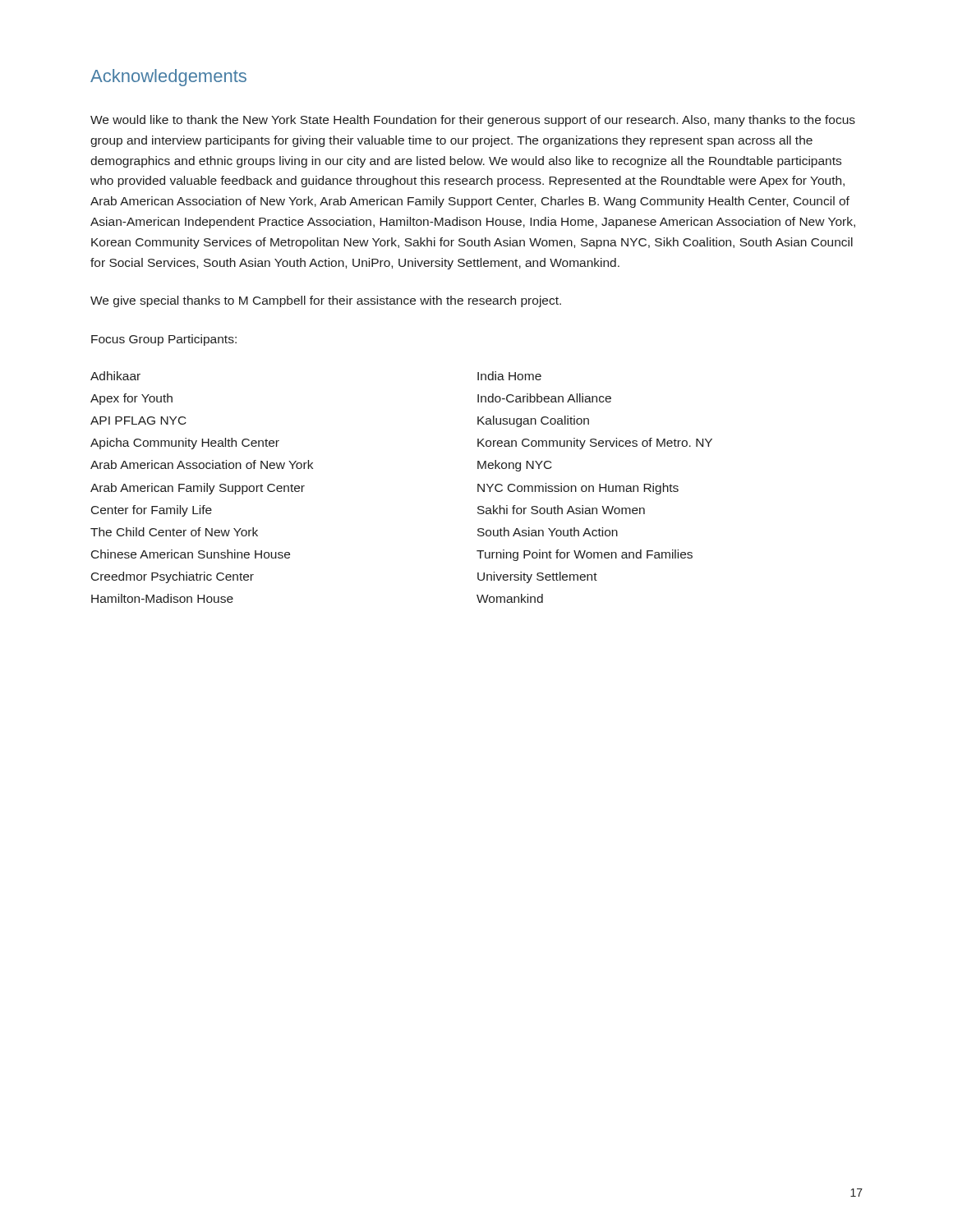The height and width of the screenshot is (1232, 953).
Task: Point to the passage starting "Arab American Family Support Center"
Action: [198, 487]
